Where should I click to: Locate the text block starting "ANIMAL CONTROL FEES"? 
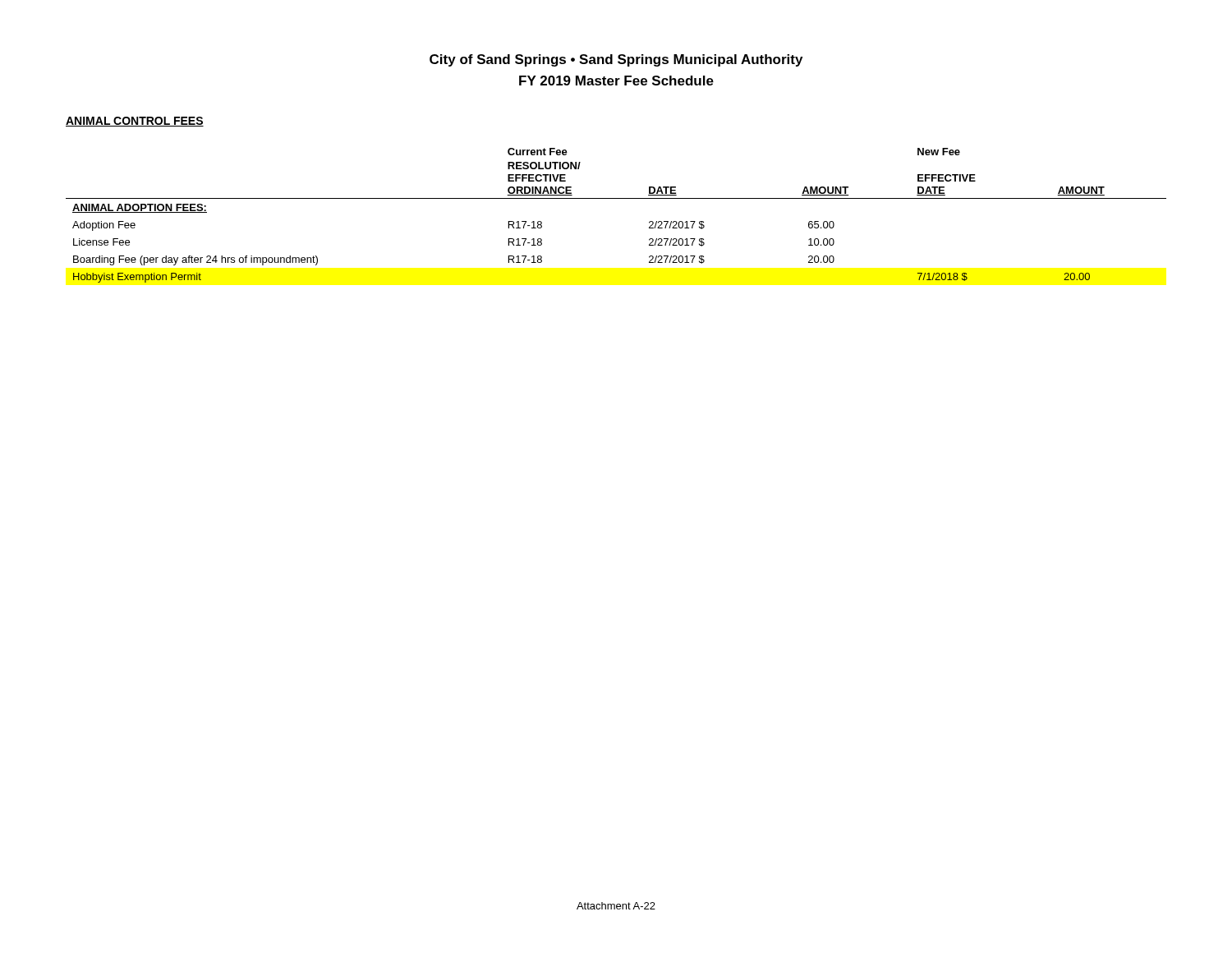pos(134,121)
